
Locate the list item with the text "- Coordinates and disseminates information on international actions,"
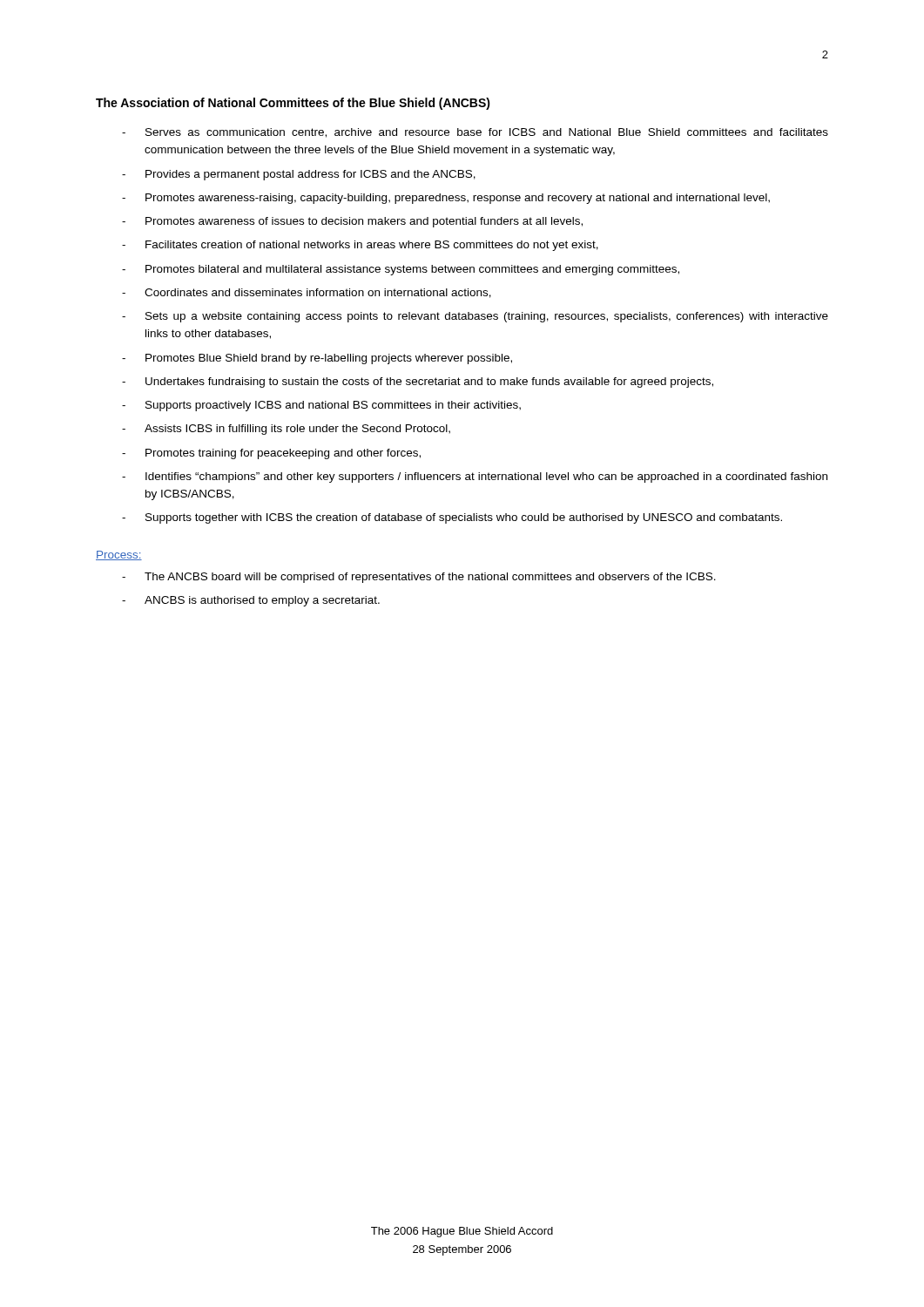click(x=475, y=293)
